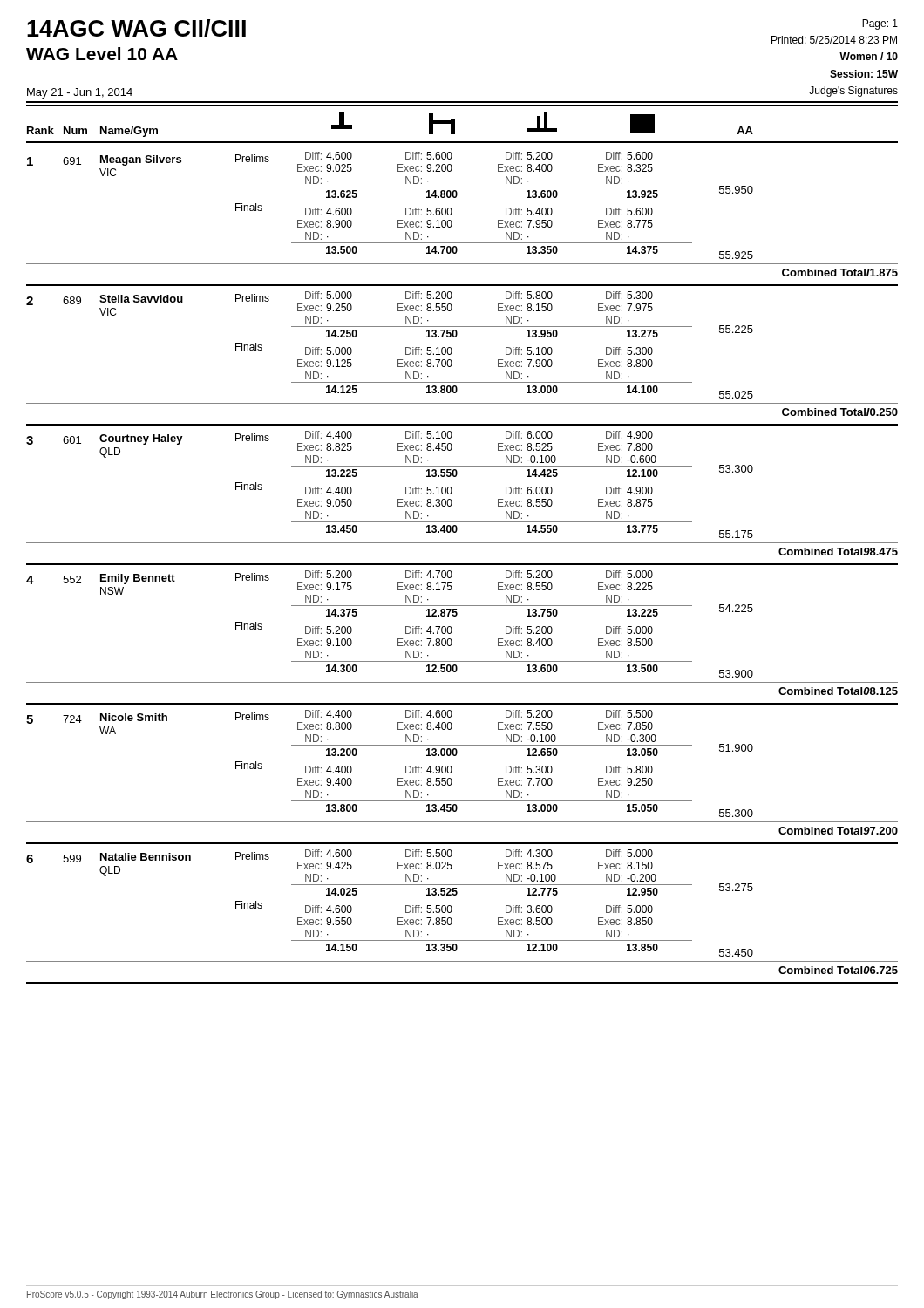
Task: Locate the table with the text "1 691 Meagan"
Action: (x=462, y=565)
